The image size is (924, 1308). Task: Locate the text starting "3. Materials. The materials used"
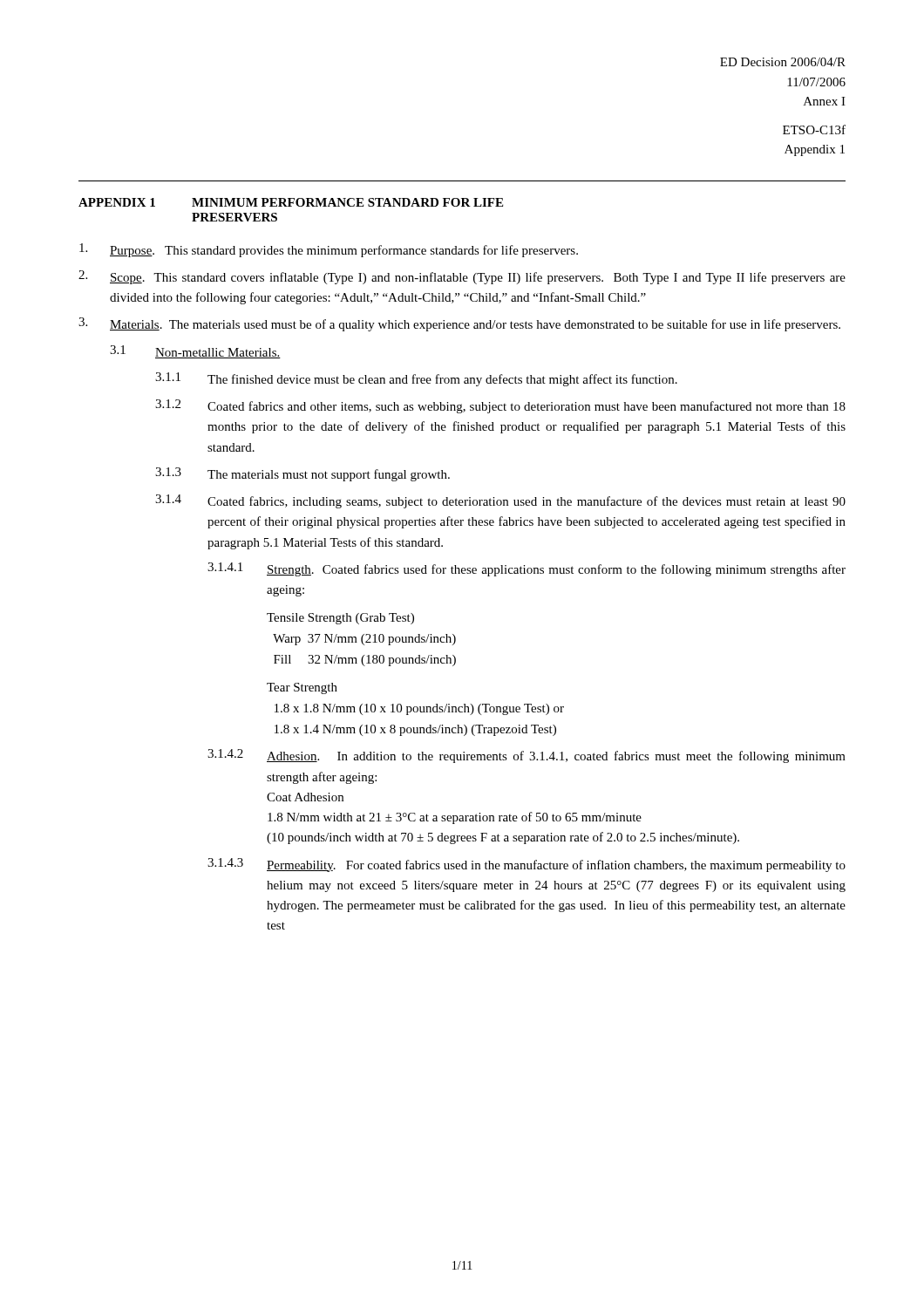462,325
